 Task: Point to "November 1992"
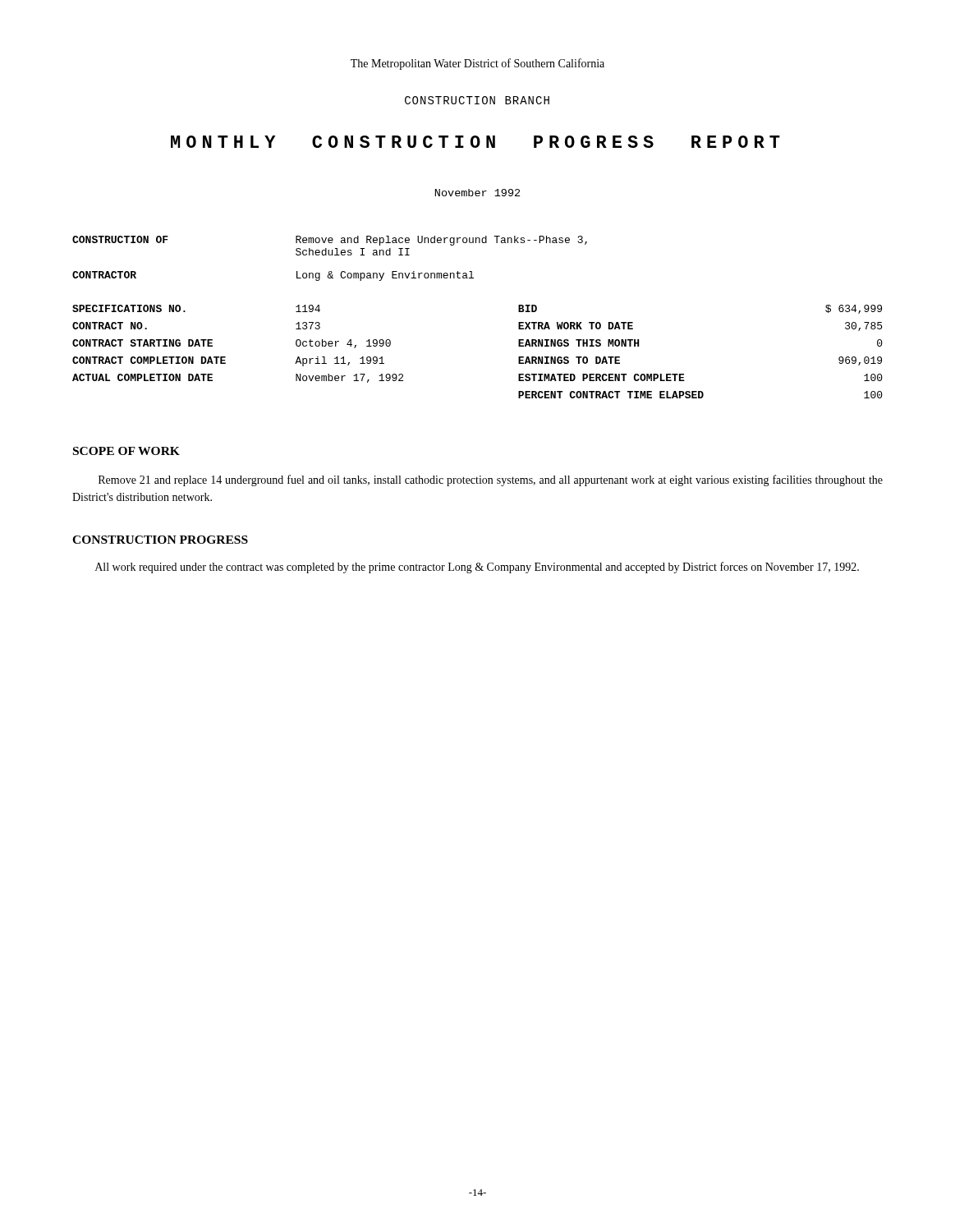pos(478,193)
